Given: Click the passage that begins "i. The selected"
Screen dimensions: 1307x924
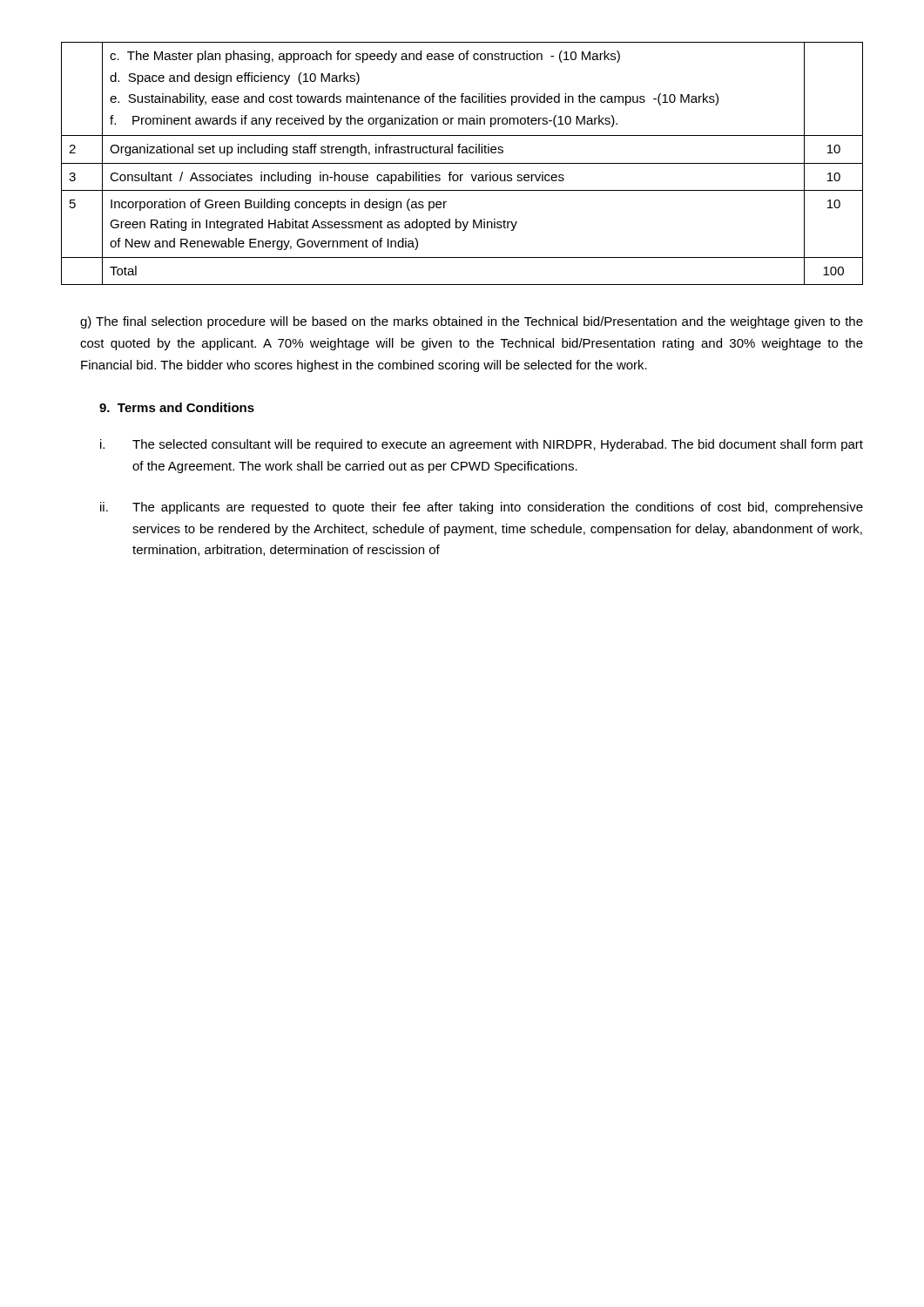Looking at the screenshot, I should pyautogui.click(x=481, y=456).
